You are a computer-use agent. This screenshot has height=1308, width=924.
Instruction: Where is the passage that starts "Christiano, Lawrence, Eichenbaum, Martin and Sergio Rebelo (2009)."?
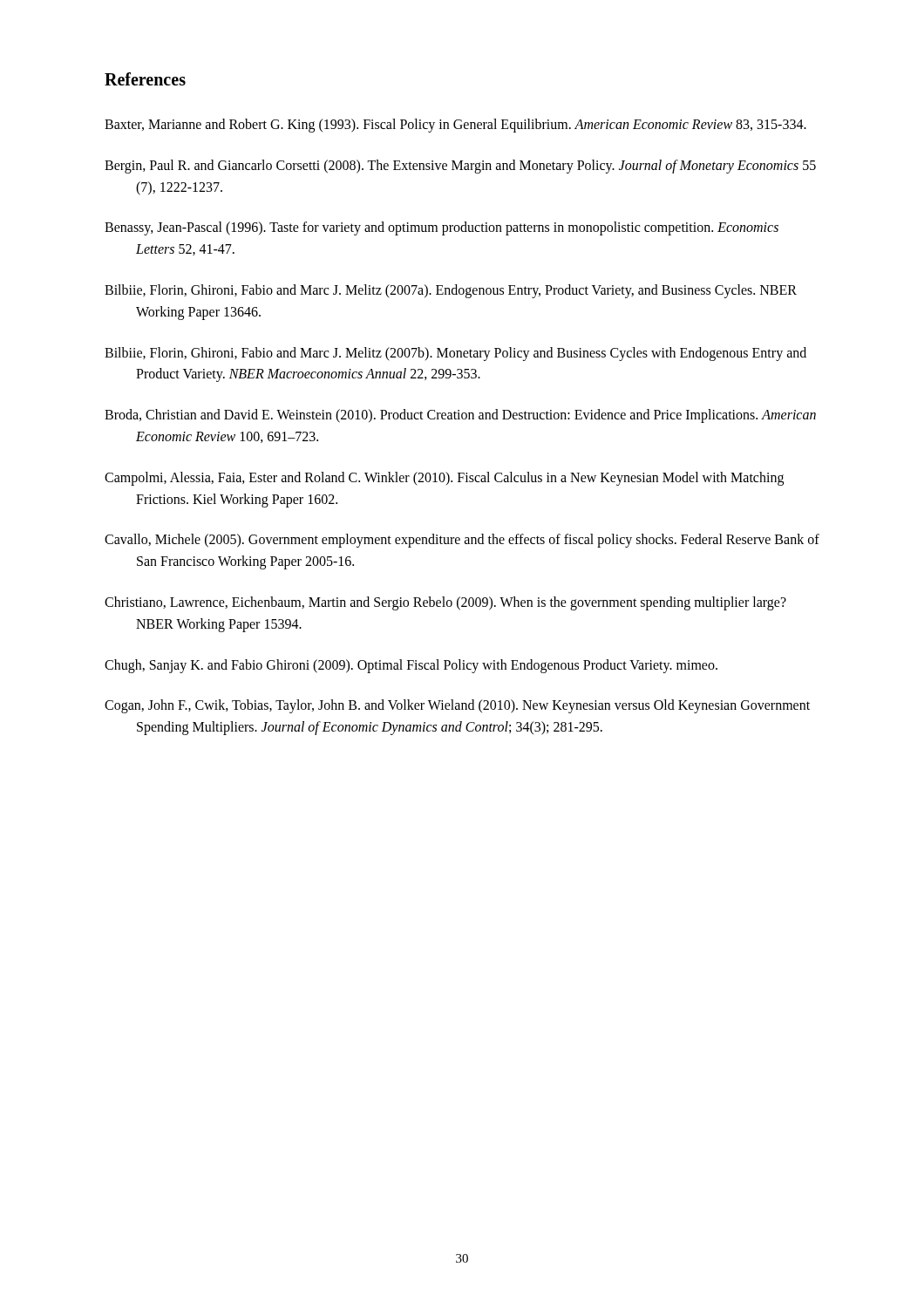(x=445, y=613)
